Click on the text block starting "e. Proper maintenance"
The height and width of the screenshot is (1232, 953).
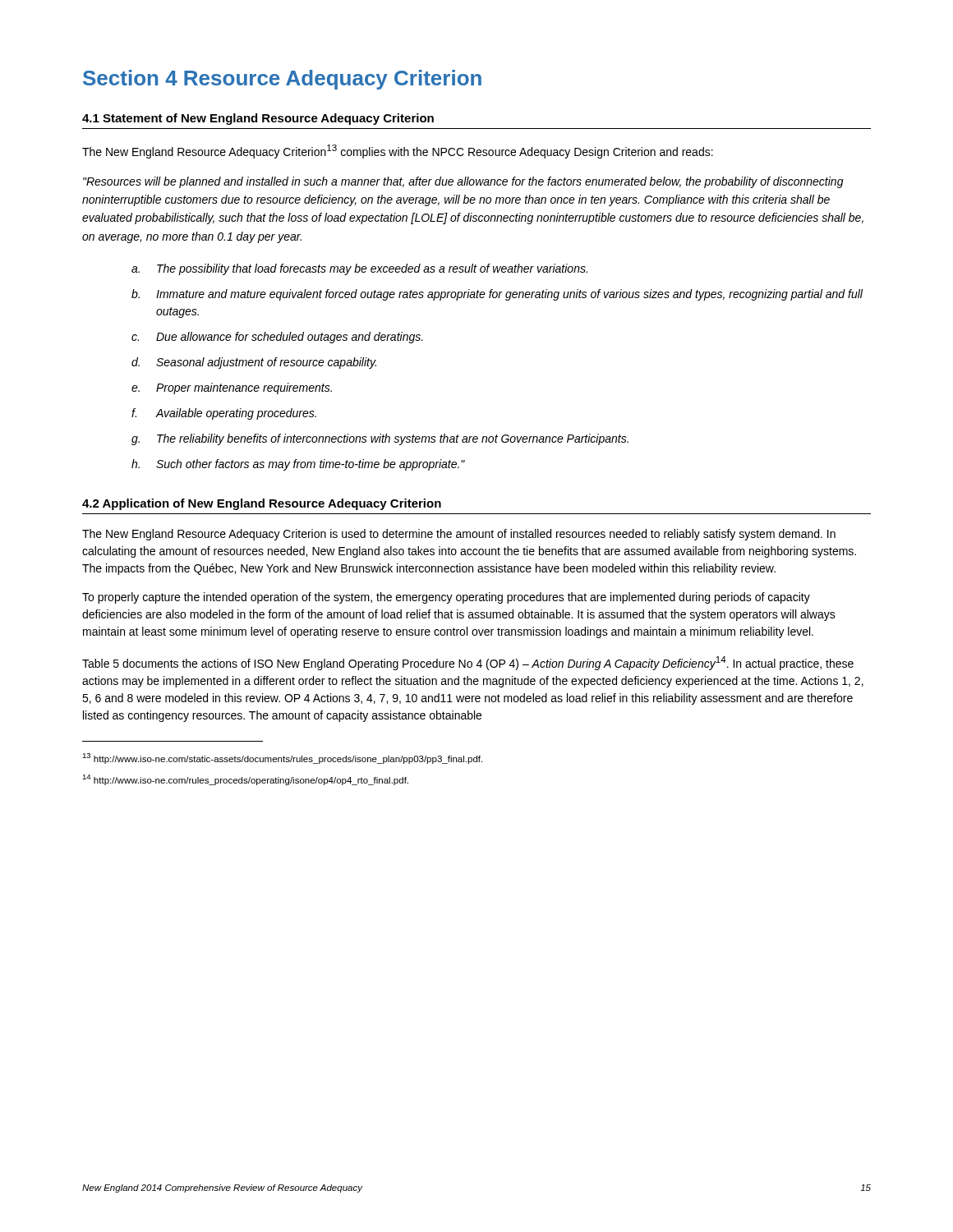(232, 388)
